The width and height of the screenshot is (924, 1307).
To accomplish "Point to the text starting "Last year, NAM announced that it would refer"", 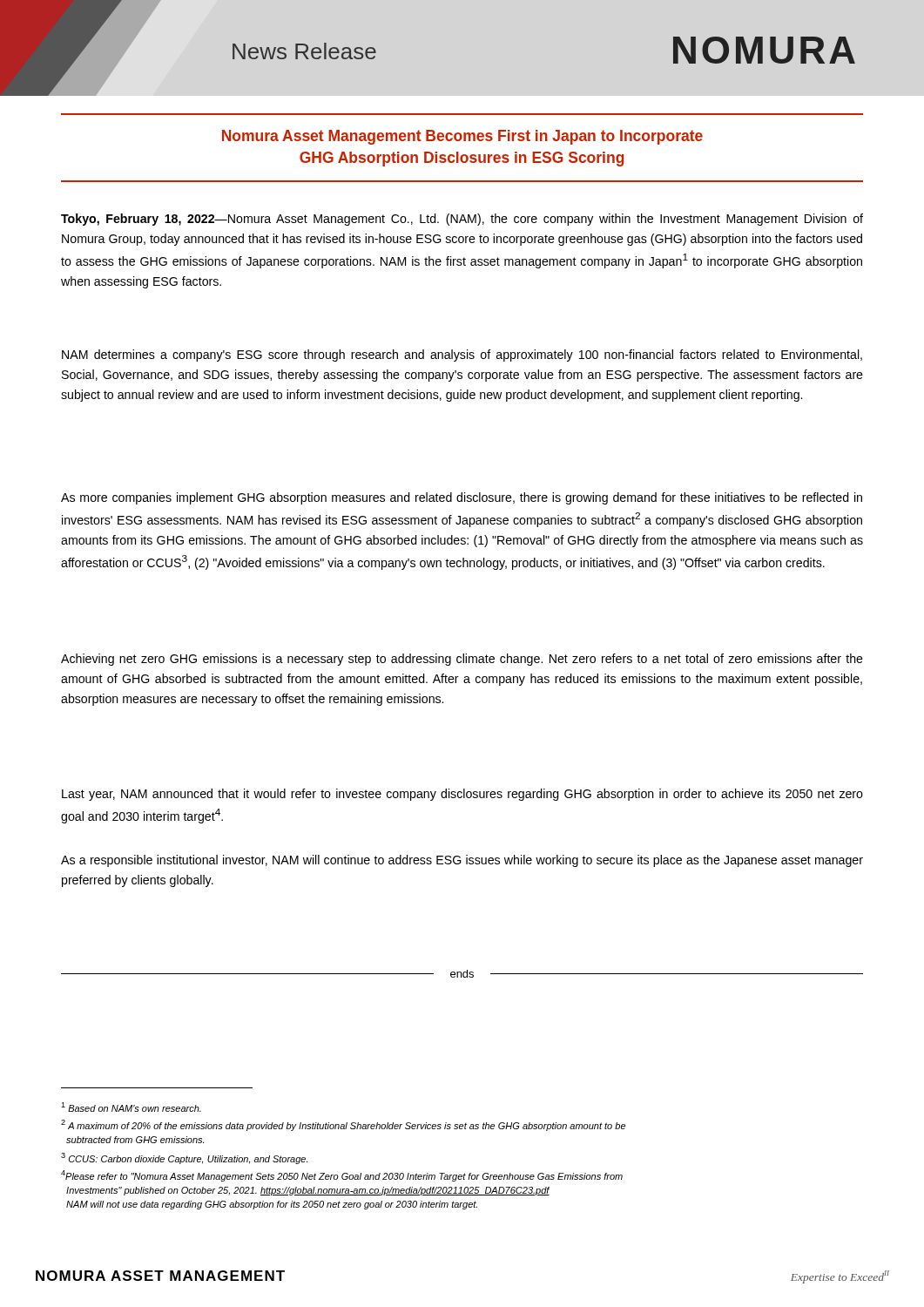I will coord(462,805).
